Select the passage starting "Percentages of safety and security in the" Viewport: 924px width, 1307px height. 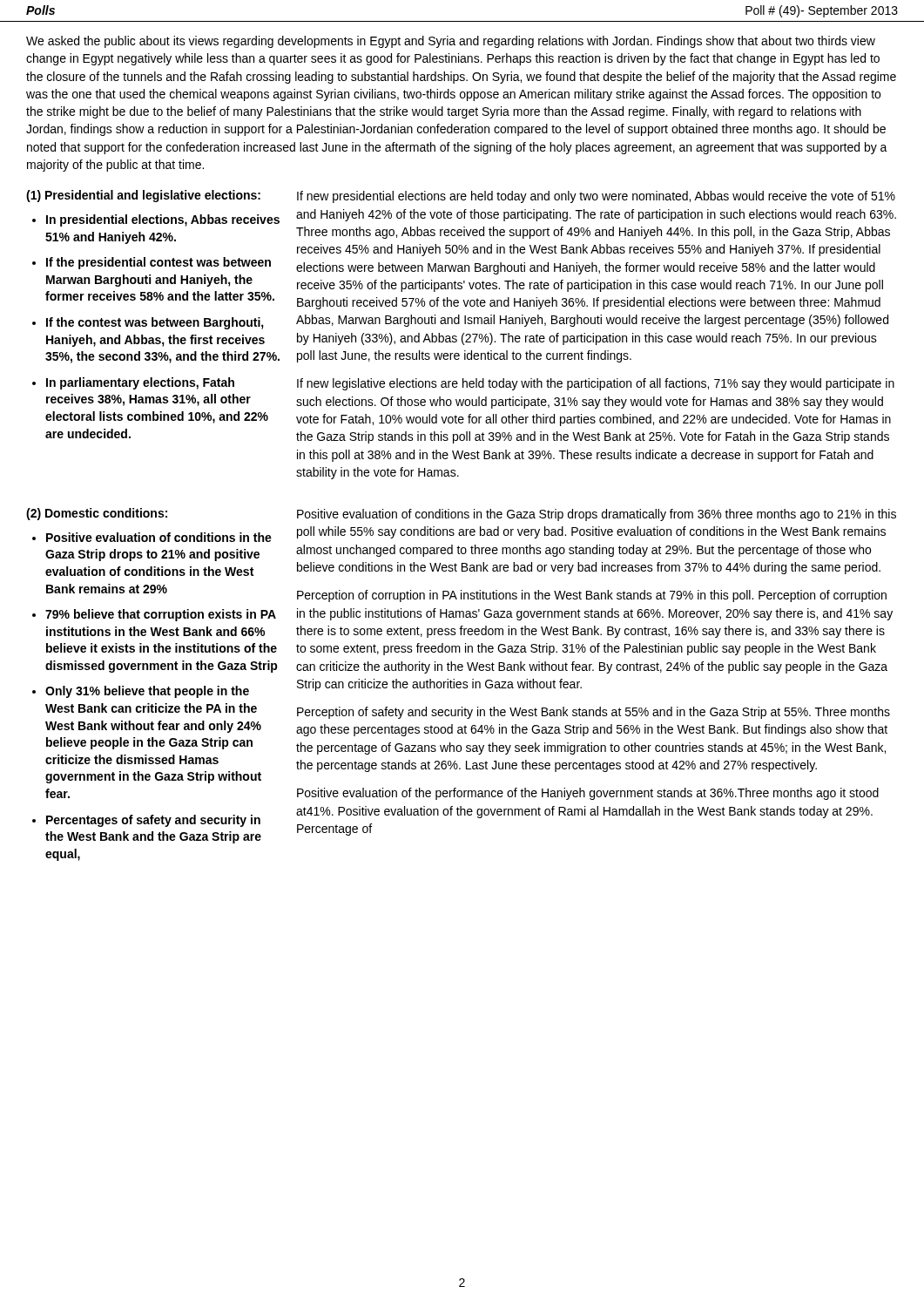click(x=153, y=837)
